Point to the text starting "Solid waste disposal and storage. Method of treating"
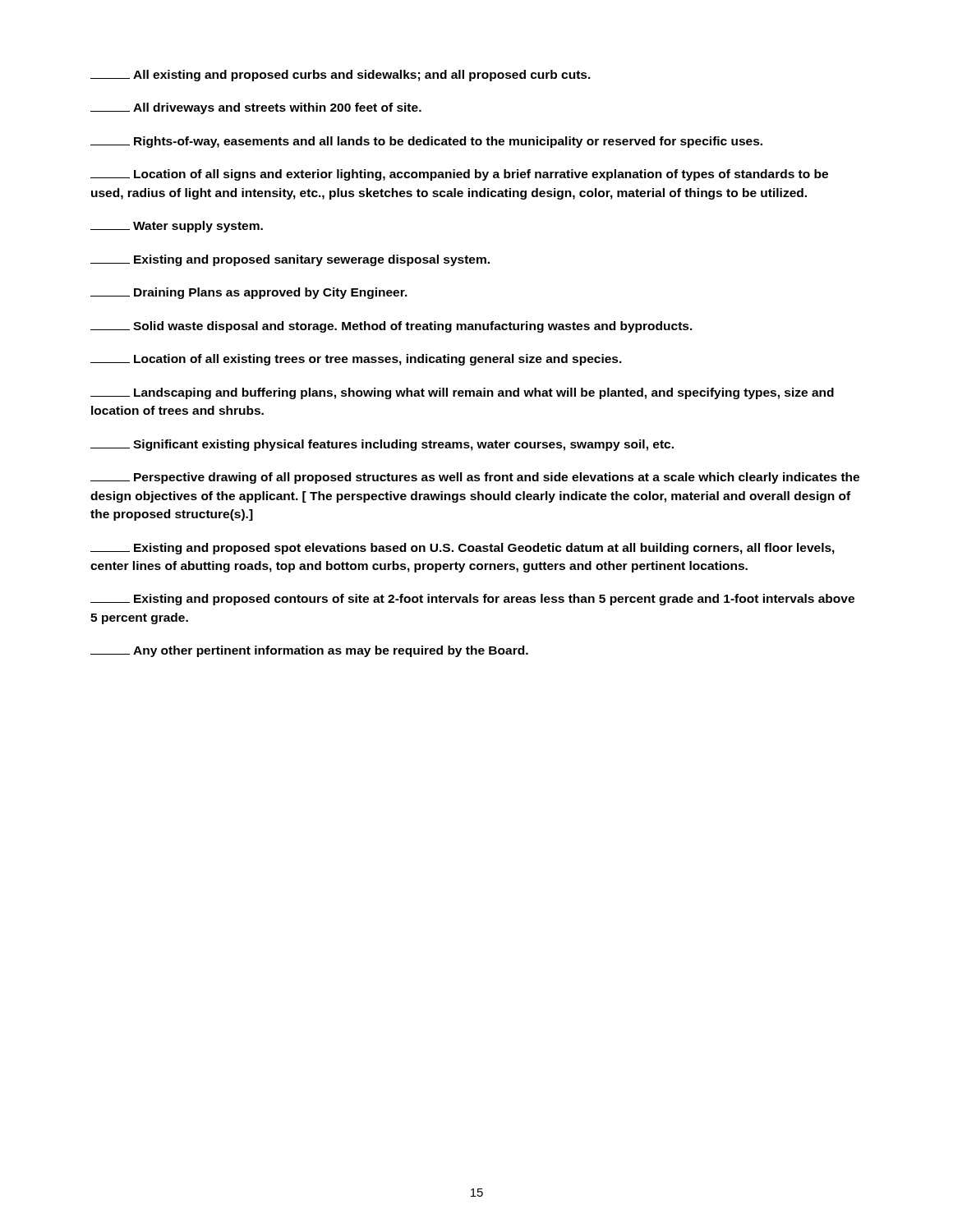 [x=392, y=325]
